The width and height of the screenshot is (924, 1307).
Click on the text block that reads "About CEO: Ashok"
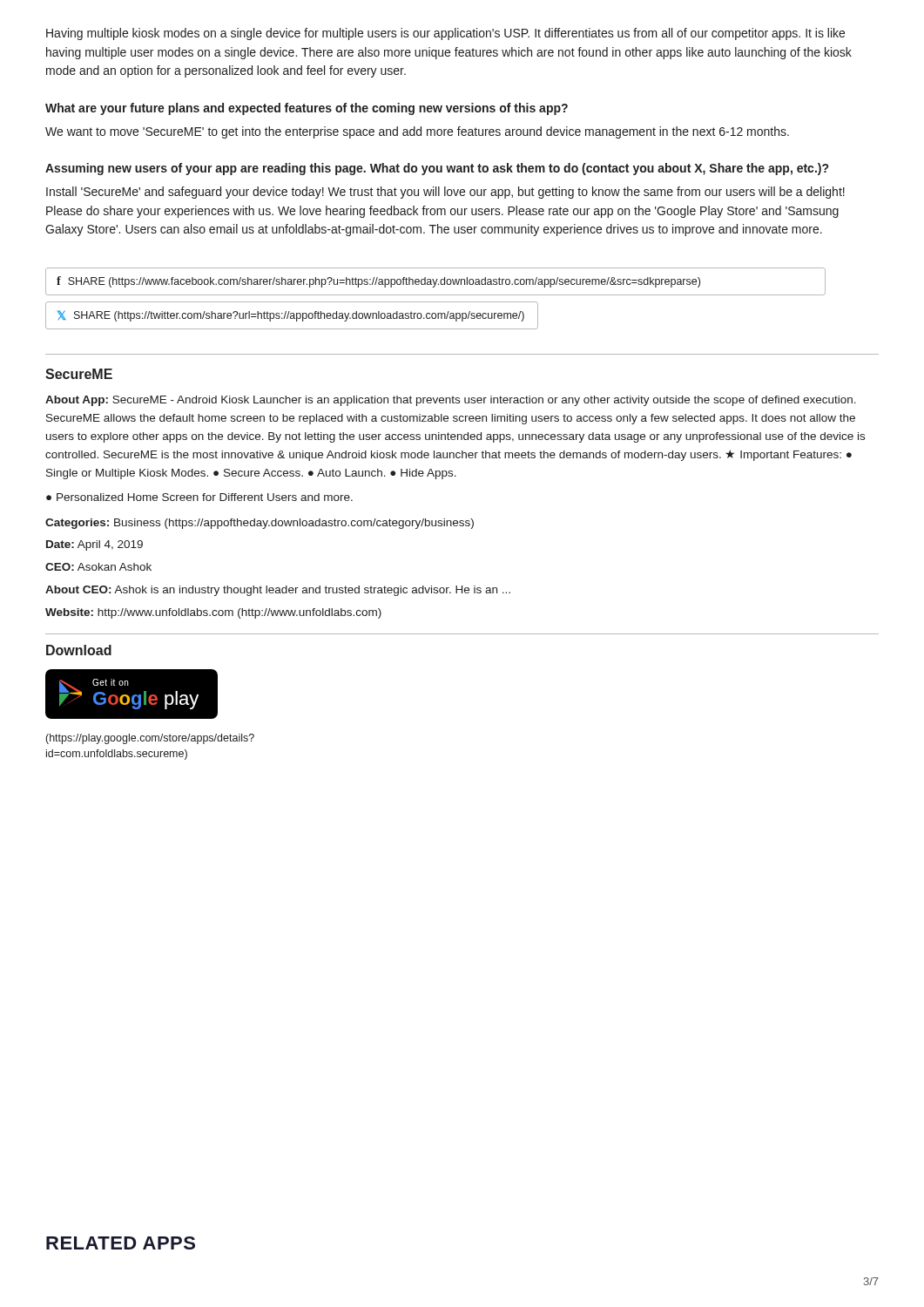click(278, 590)
